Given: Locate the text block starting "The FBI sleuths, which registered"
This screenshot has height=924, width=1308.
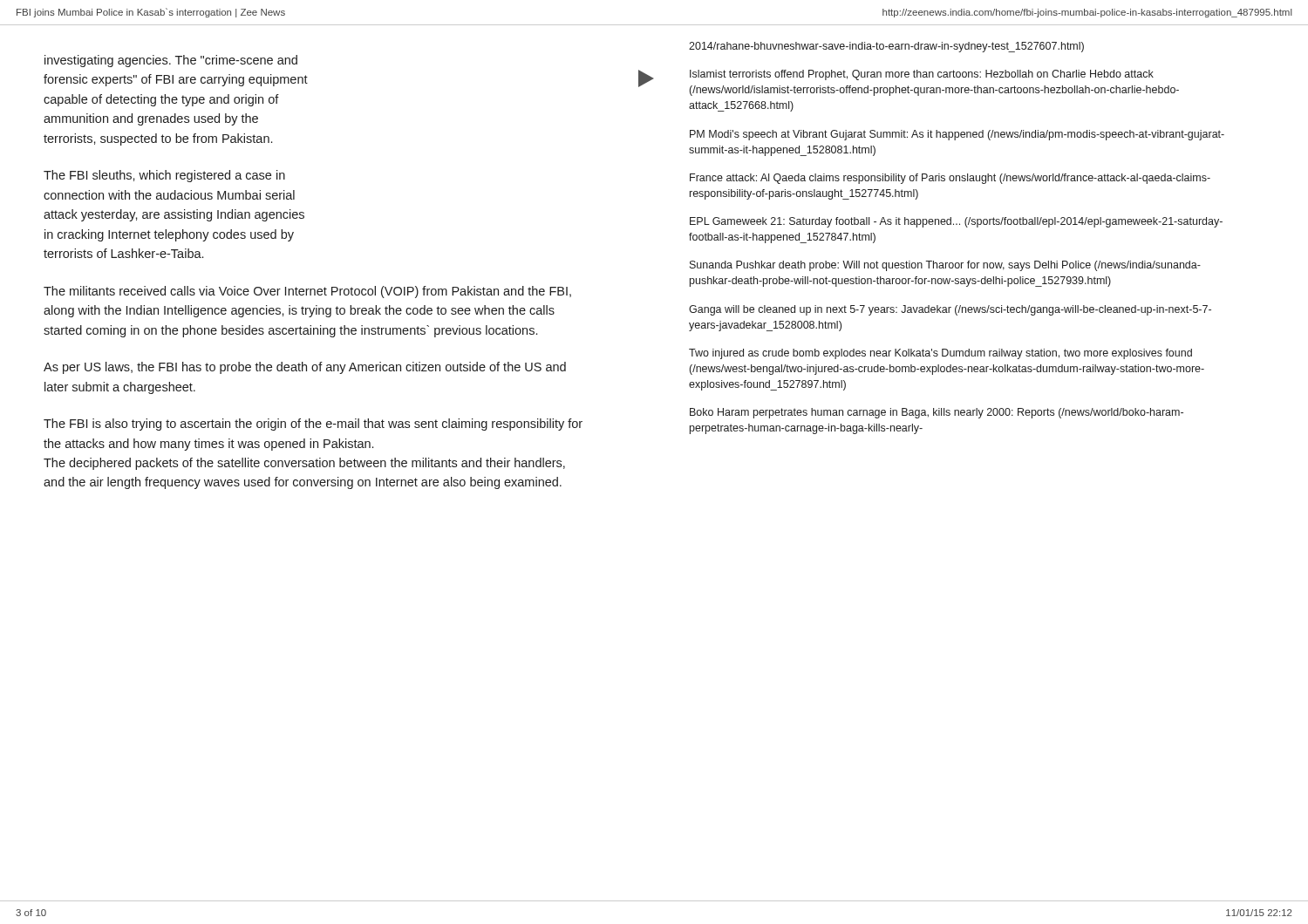Looking at the screenshot, I should pos(314,215).
